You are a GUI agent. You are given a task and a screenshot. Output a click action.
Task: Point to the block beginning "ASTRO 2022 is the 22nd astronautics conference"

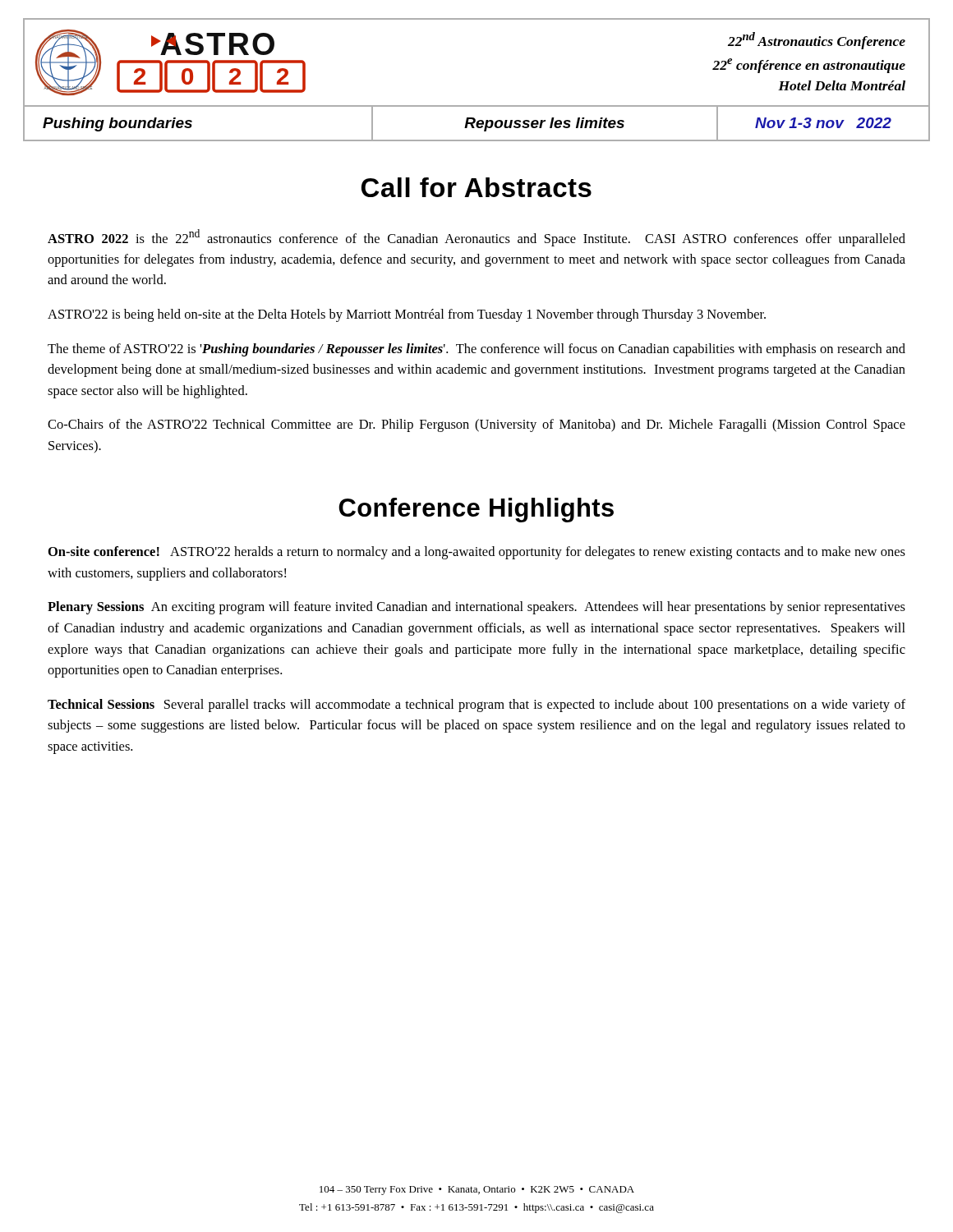coord(476,258)
